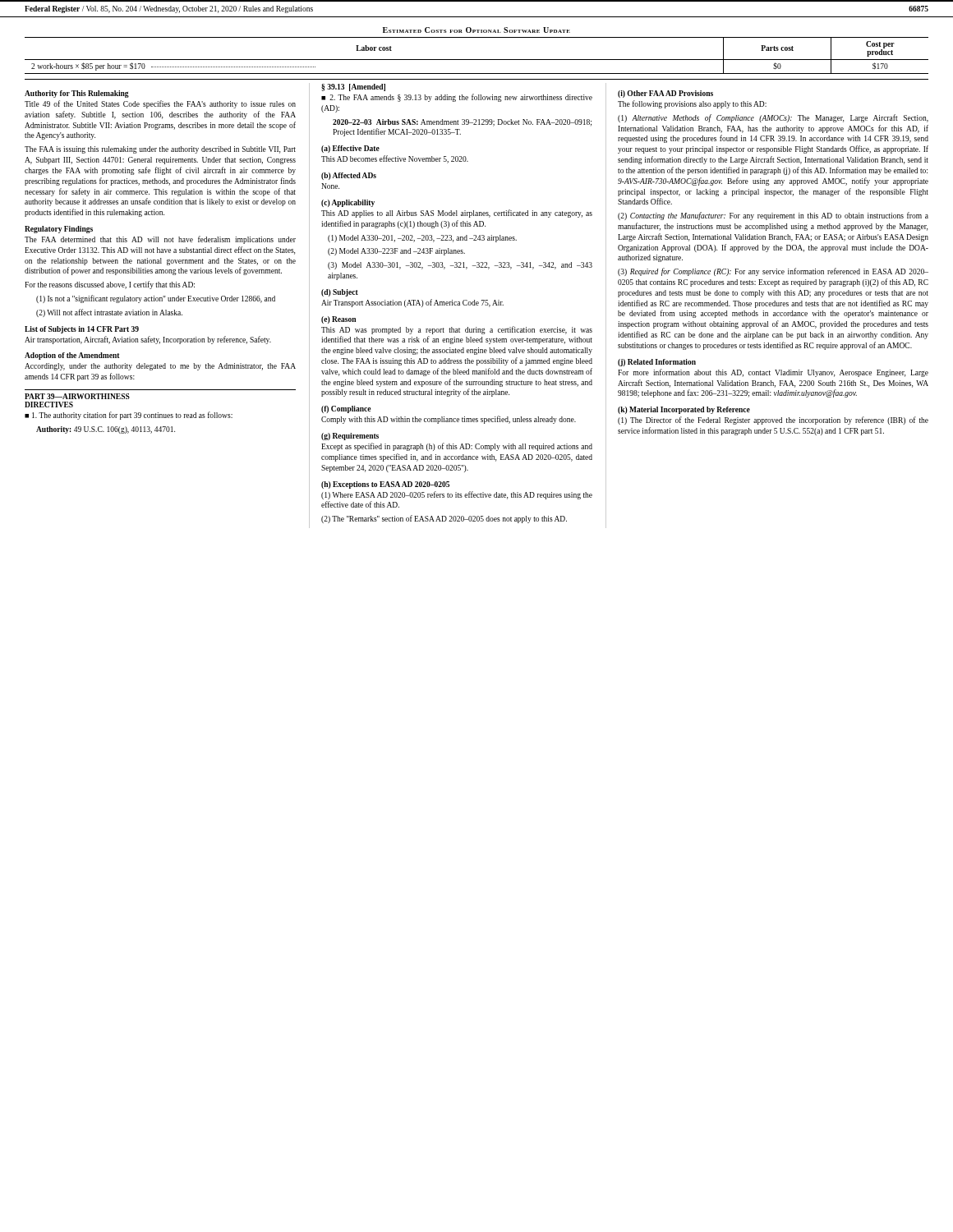Locate the section header that says "List of Subjects in 14 CFR Part"
Viewport: 953px width, 1232px height.
(x=82, y=329)
